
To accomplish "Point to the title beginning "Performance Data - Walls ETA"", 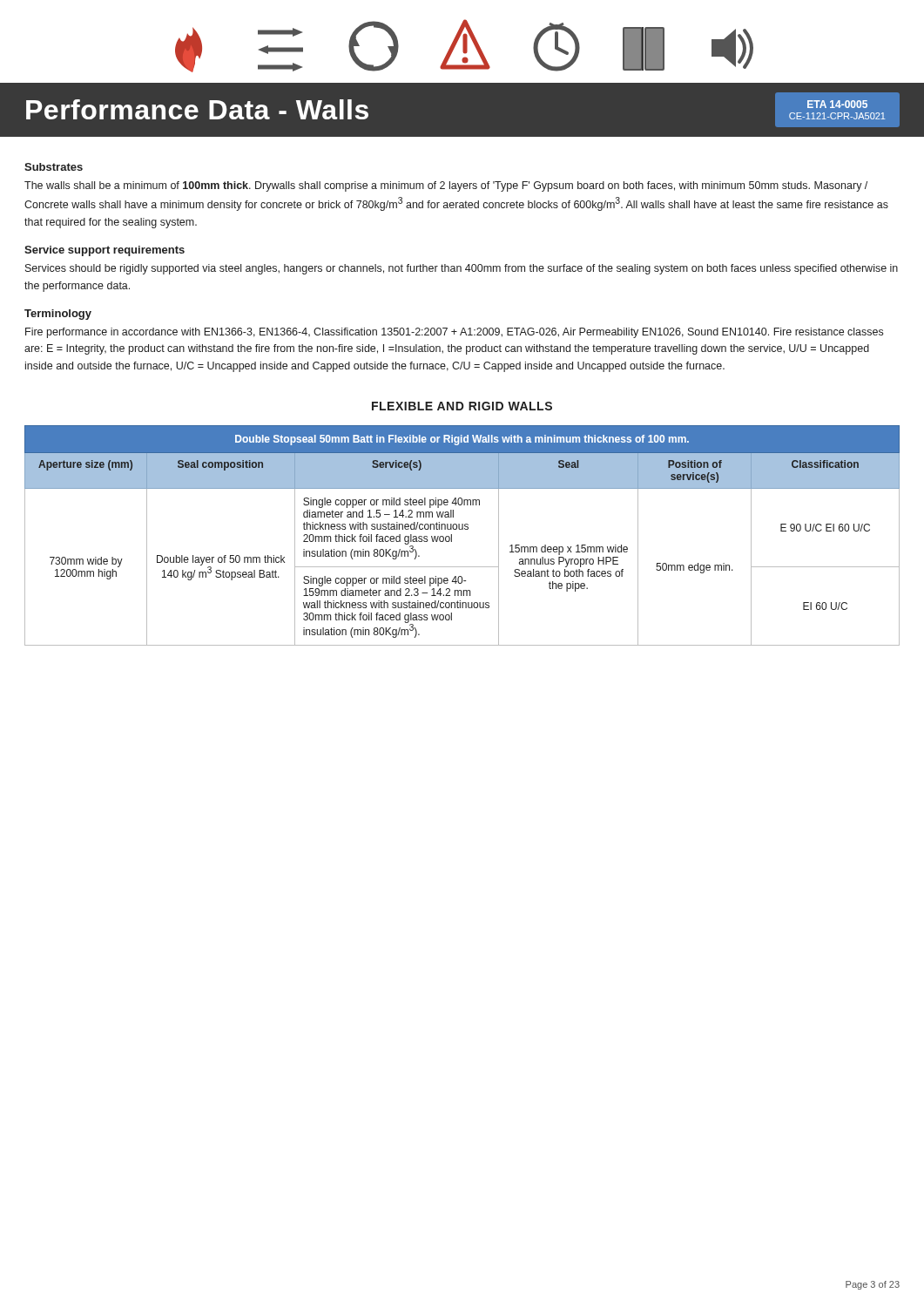I will (191, 110).
